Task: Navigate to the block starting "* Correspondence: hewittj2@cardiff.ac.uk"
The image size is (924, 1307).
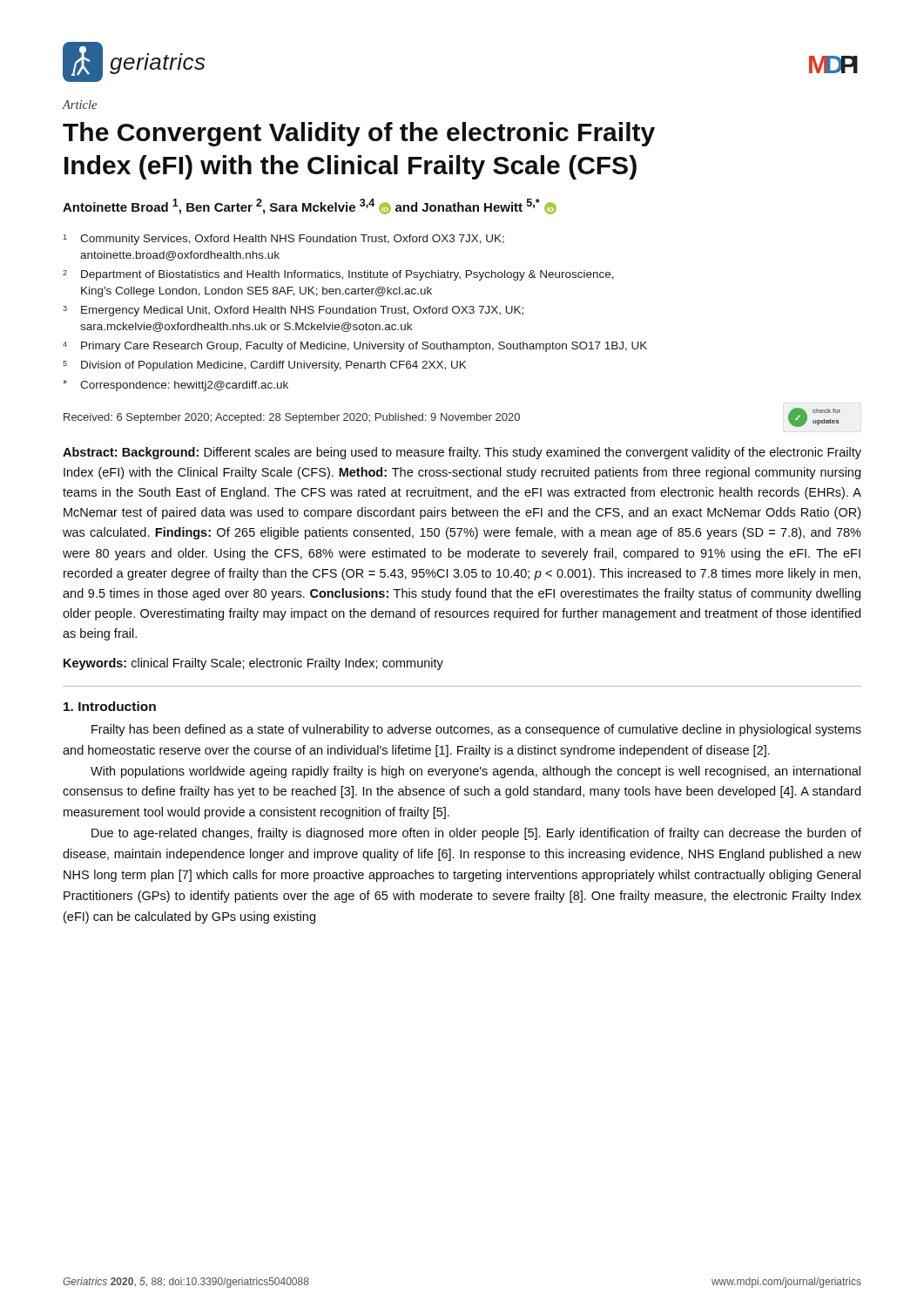Action: coord(176,385)
